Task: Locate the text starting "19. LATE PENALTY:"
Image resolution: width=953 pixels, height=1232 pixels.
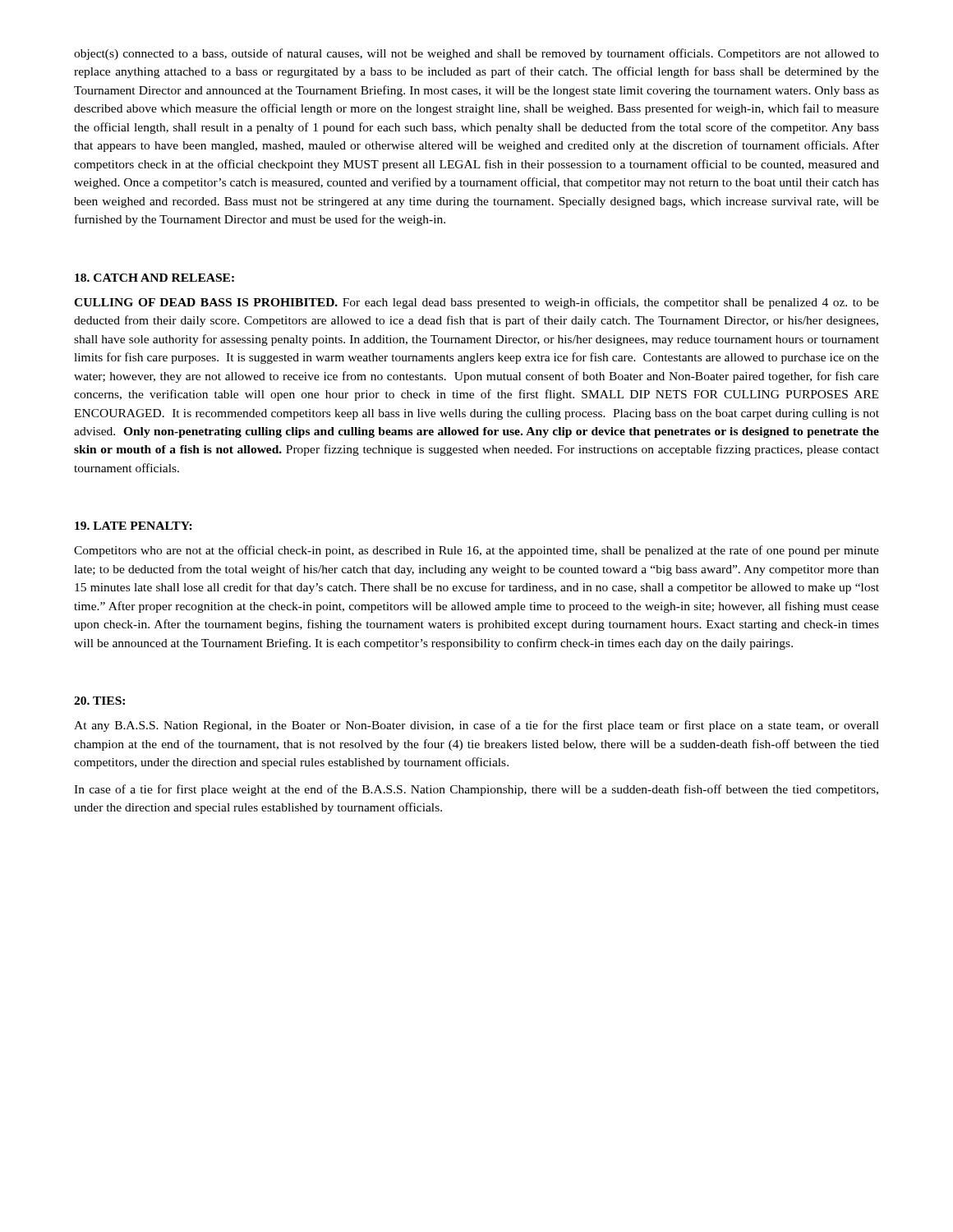Action: [133, 526]
